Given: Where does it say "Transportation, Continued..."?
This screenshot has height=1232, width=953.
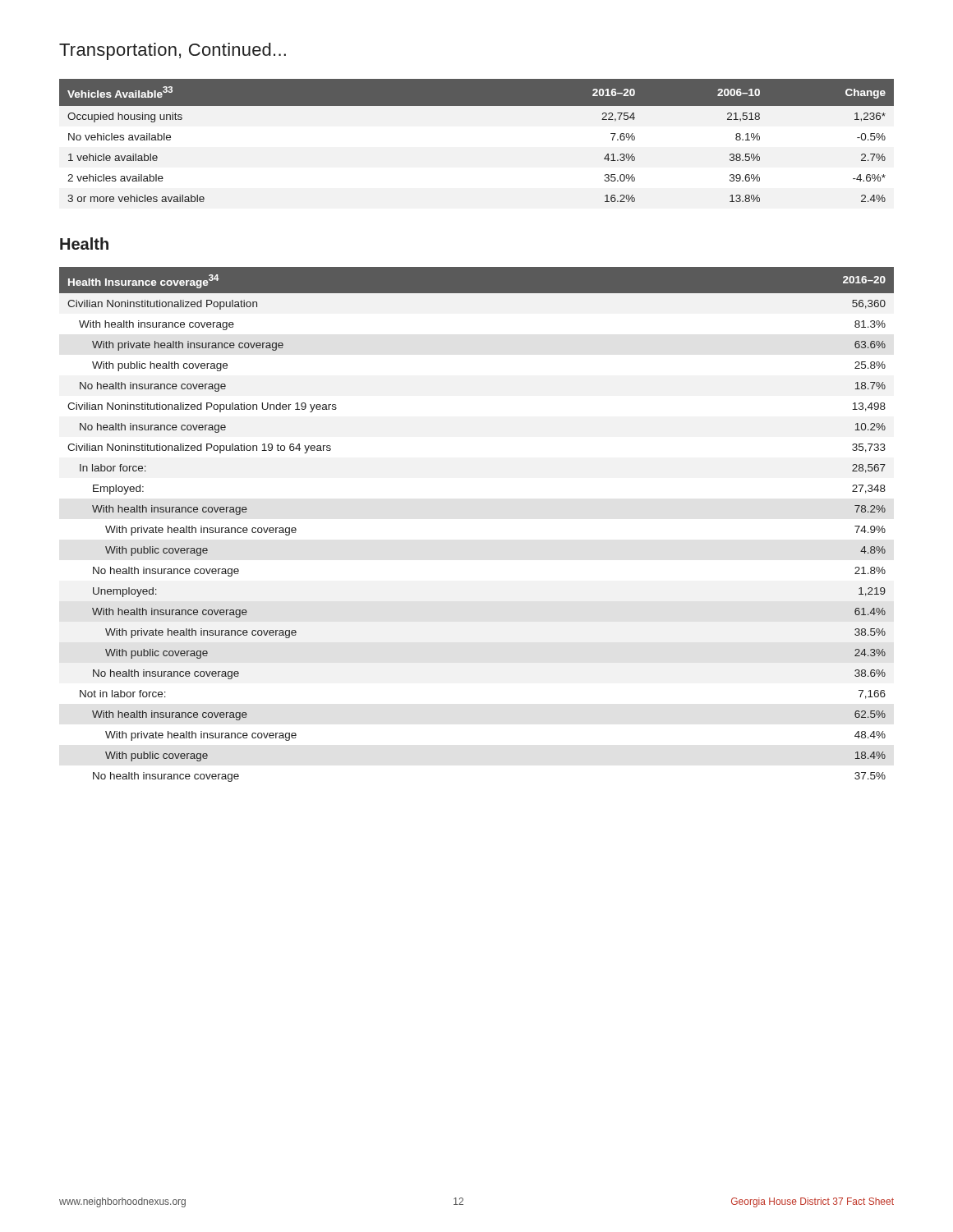Looking at the screenshot, I should [173, 50].
